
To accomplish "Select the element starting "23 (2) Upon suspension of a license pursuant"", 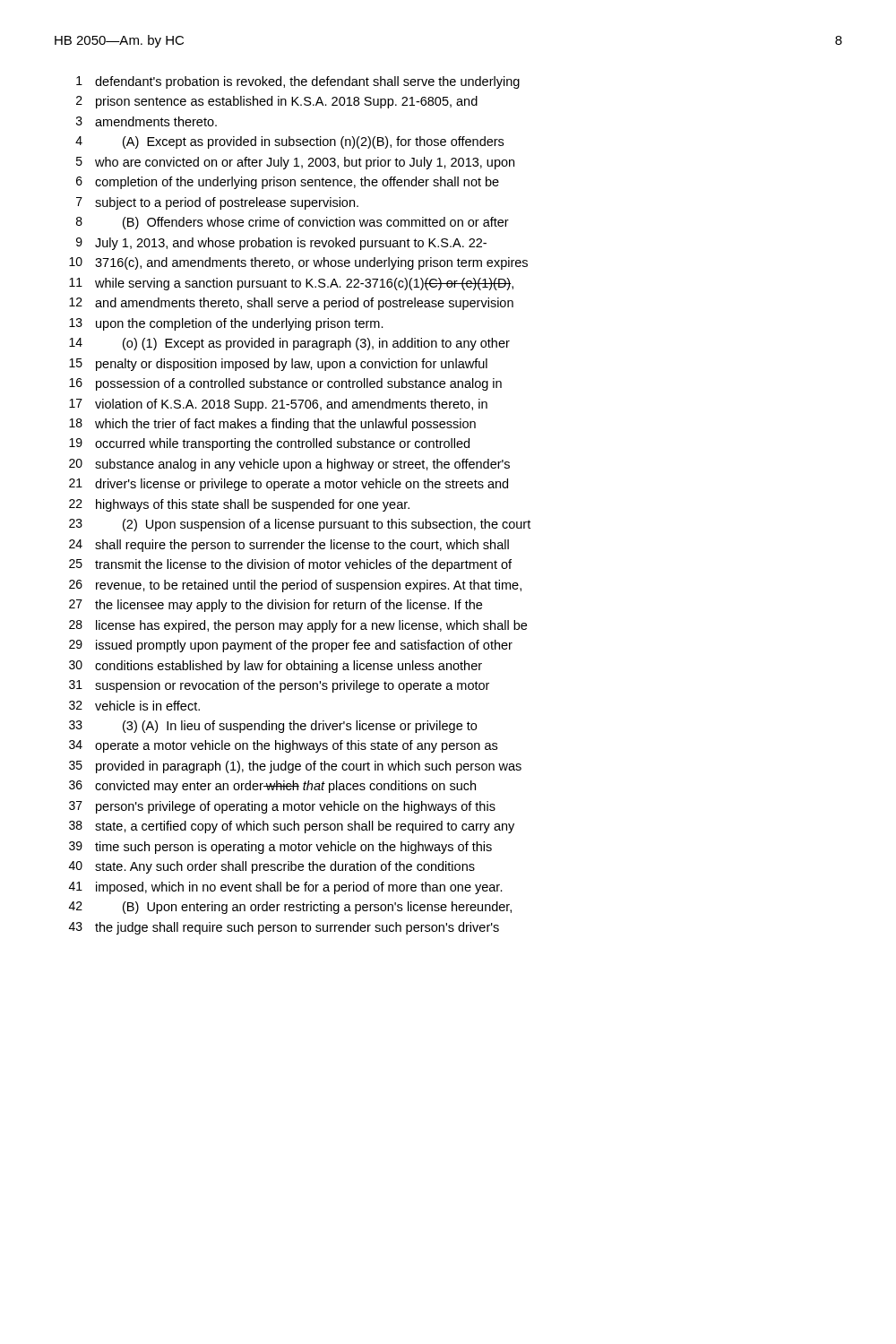I will (x=448, y=615).
